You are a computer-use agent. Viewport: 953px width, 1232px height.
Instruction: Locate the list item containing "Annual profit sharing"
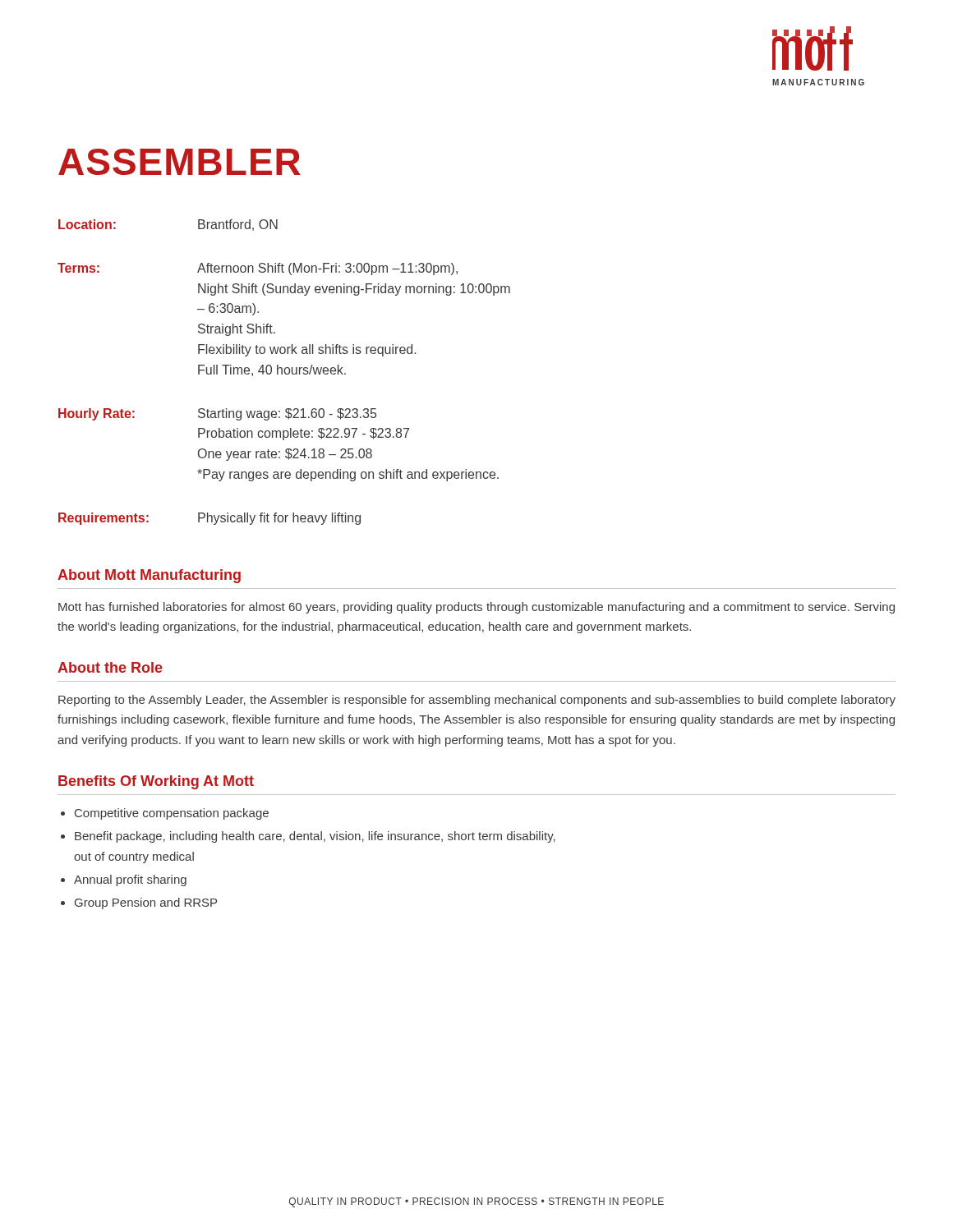point(130,879)
